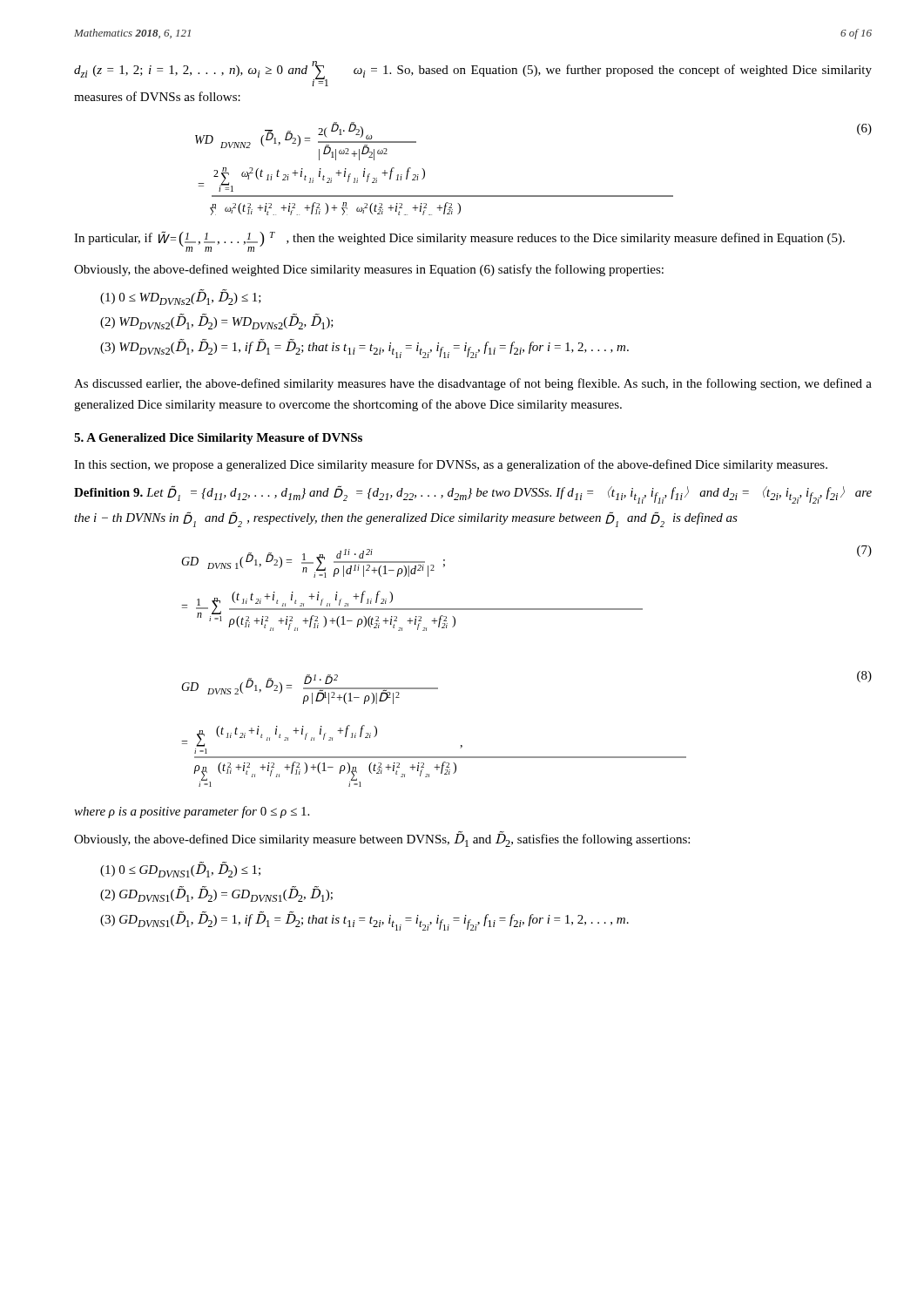Where is the passage that starts "Definition 9. Let"?
The image size is (924, 1307).
point(473,507)
